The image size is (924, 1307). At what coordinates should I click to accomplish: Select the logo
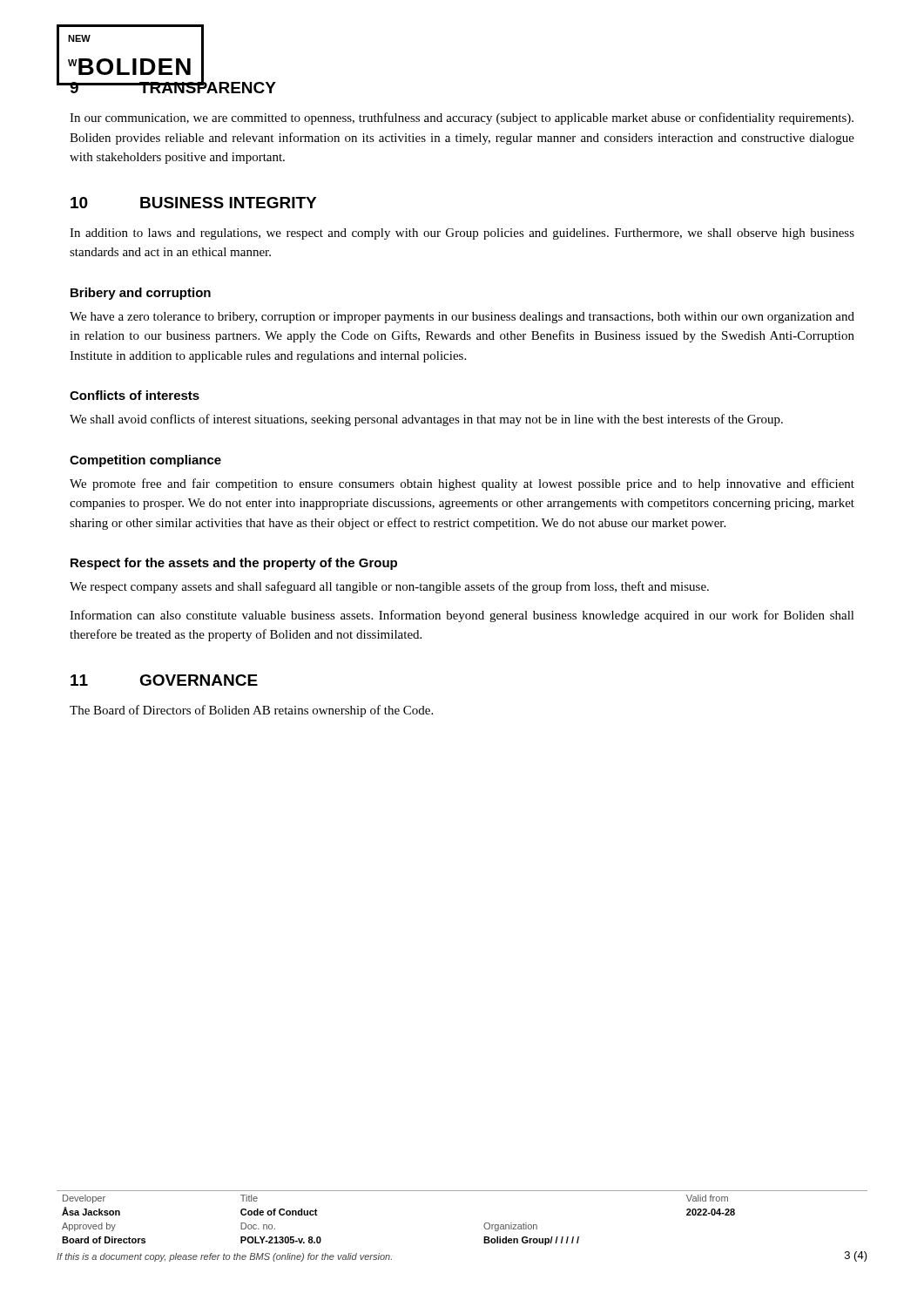click(130, 55)
